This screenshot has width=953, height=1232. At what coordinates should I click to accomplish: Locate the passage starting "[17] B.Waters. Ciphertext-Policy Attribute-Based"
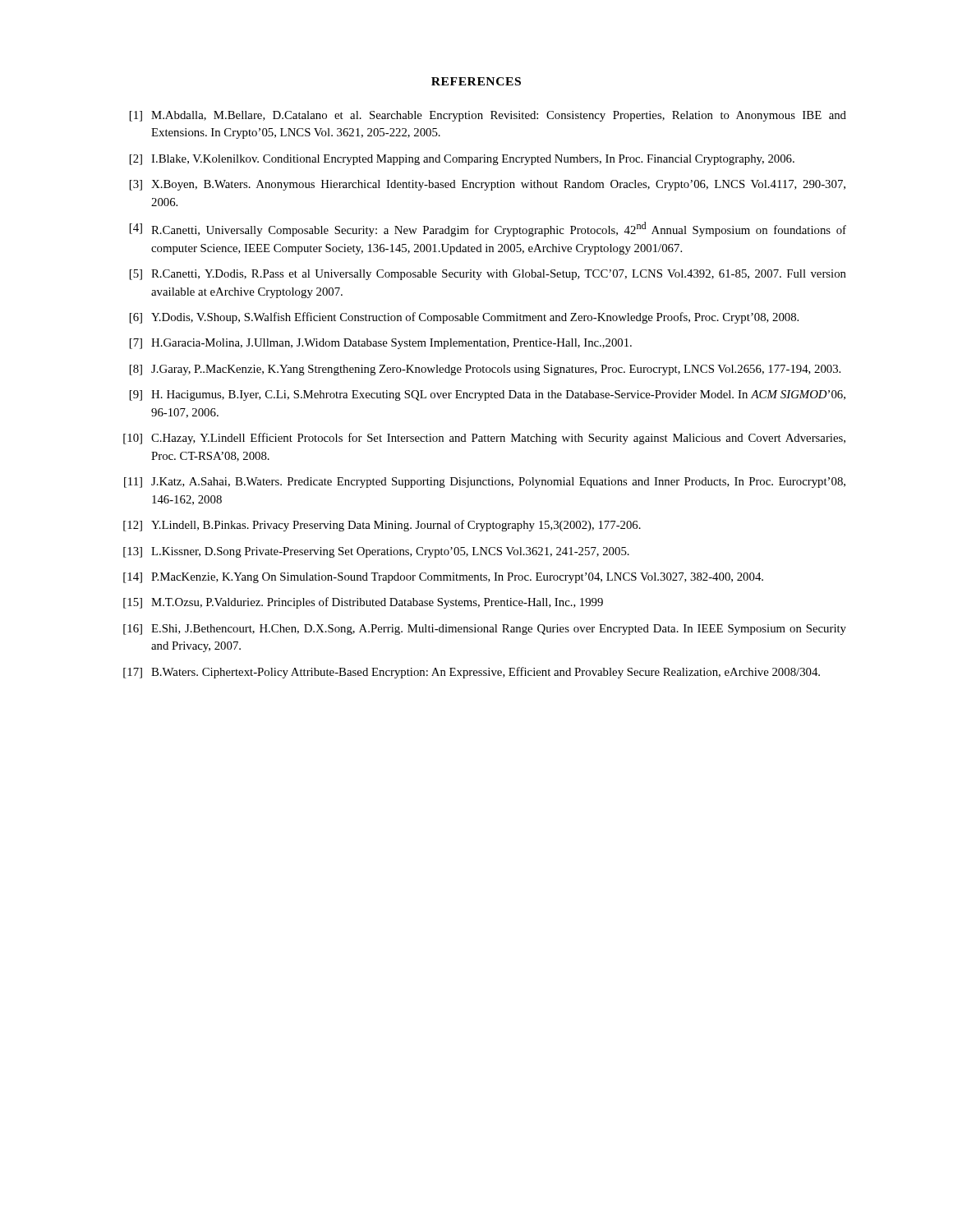476,672
